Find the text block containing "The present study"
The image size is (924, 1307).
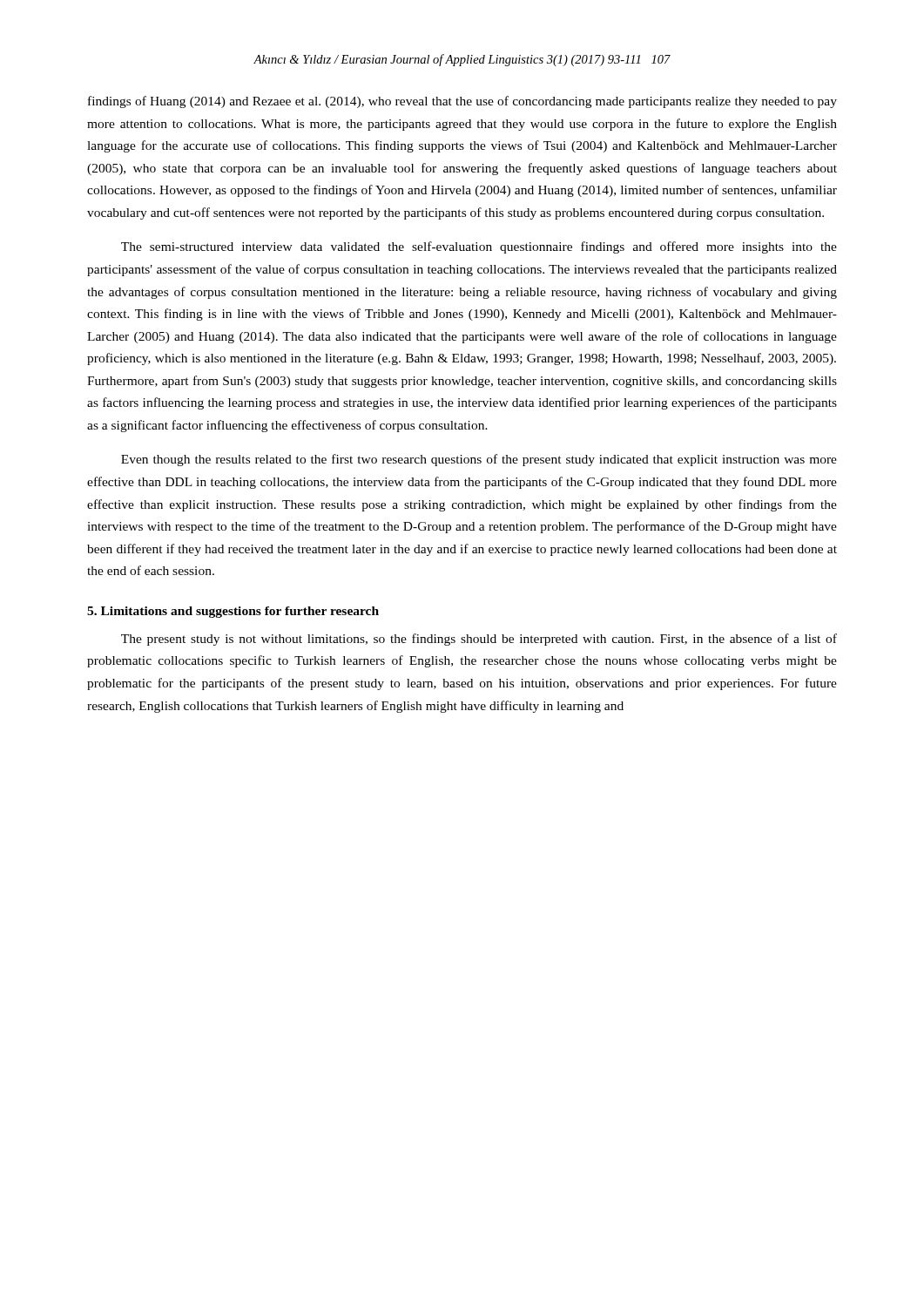click(x=462, y=672)
